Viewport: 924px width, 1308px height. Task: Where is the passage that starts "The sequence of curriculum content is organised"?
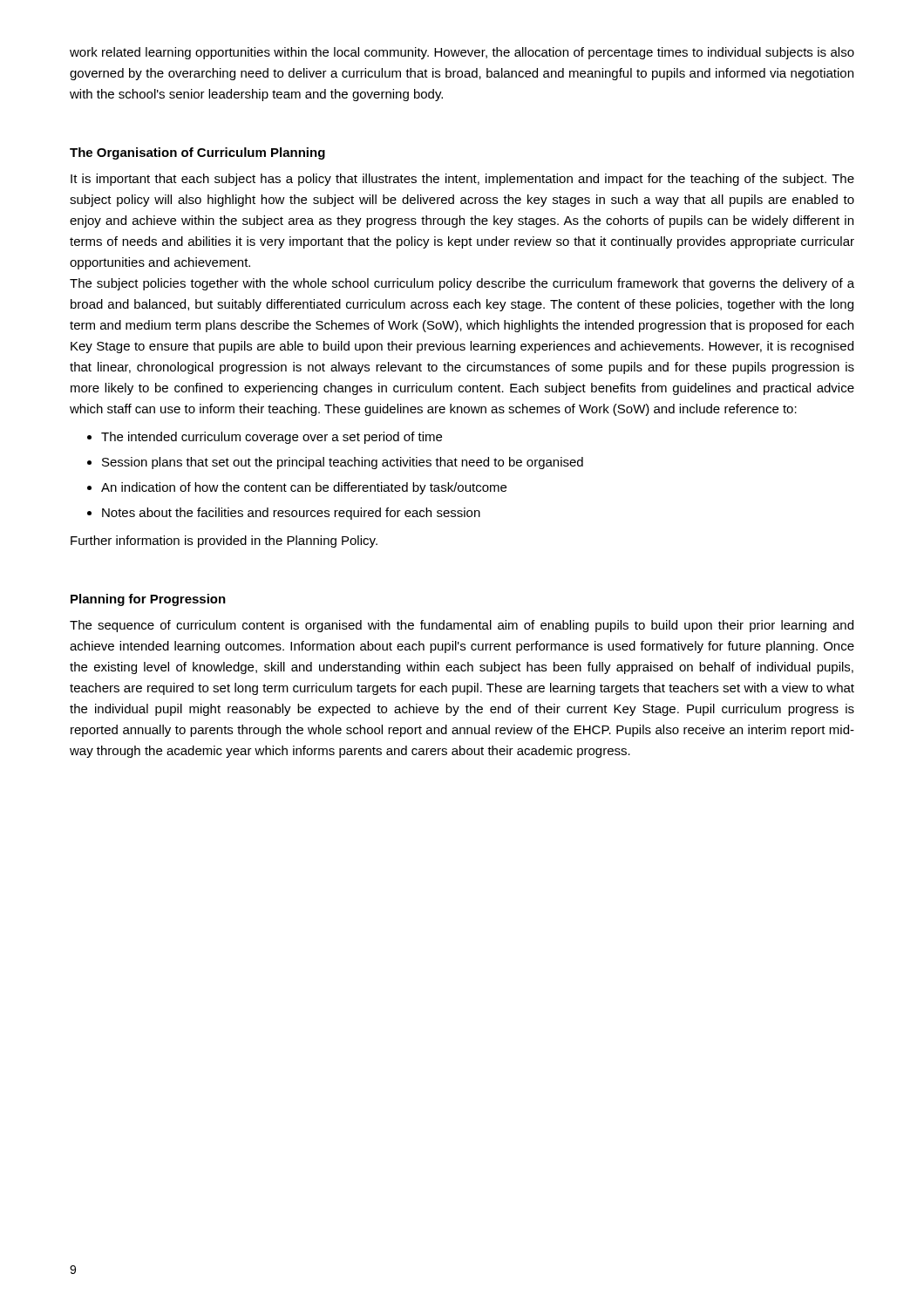(462, 688)
